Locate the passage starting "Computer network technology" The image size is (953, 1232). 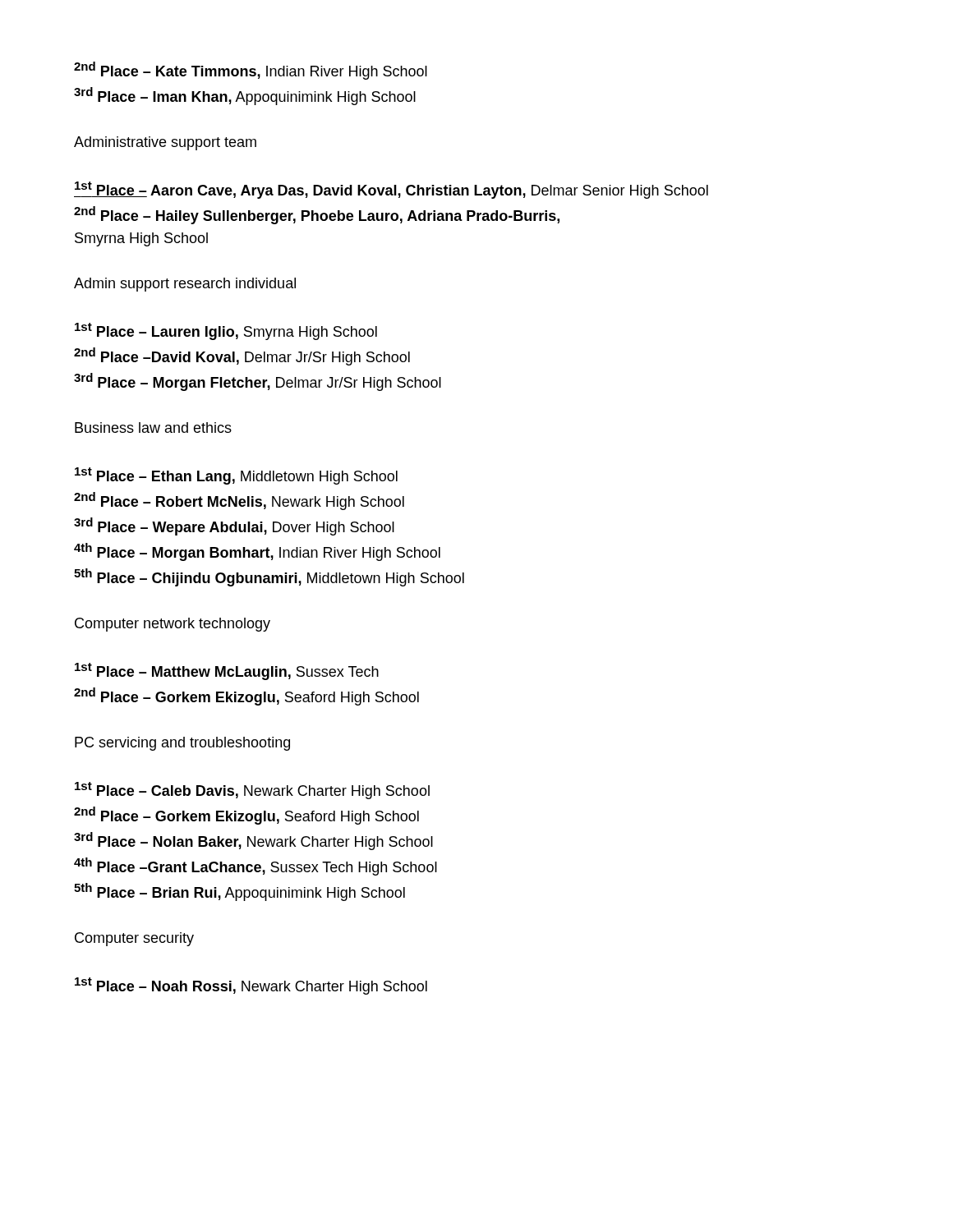173,625
